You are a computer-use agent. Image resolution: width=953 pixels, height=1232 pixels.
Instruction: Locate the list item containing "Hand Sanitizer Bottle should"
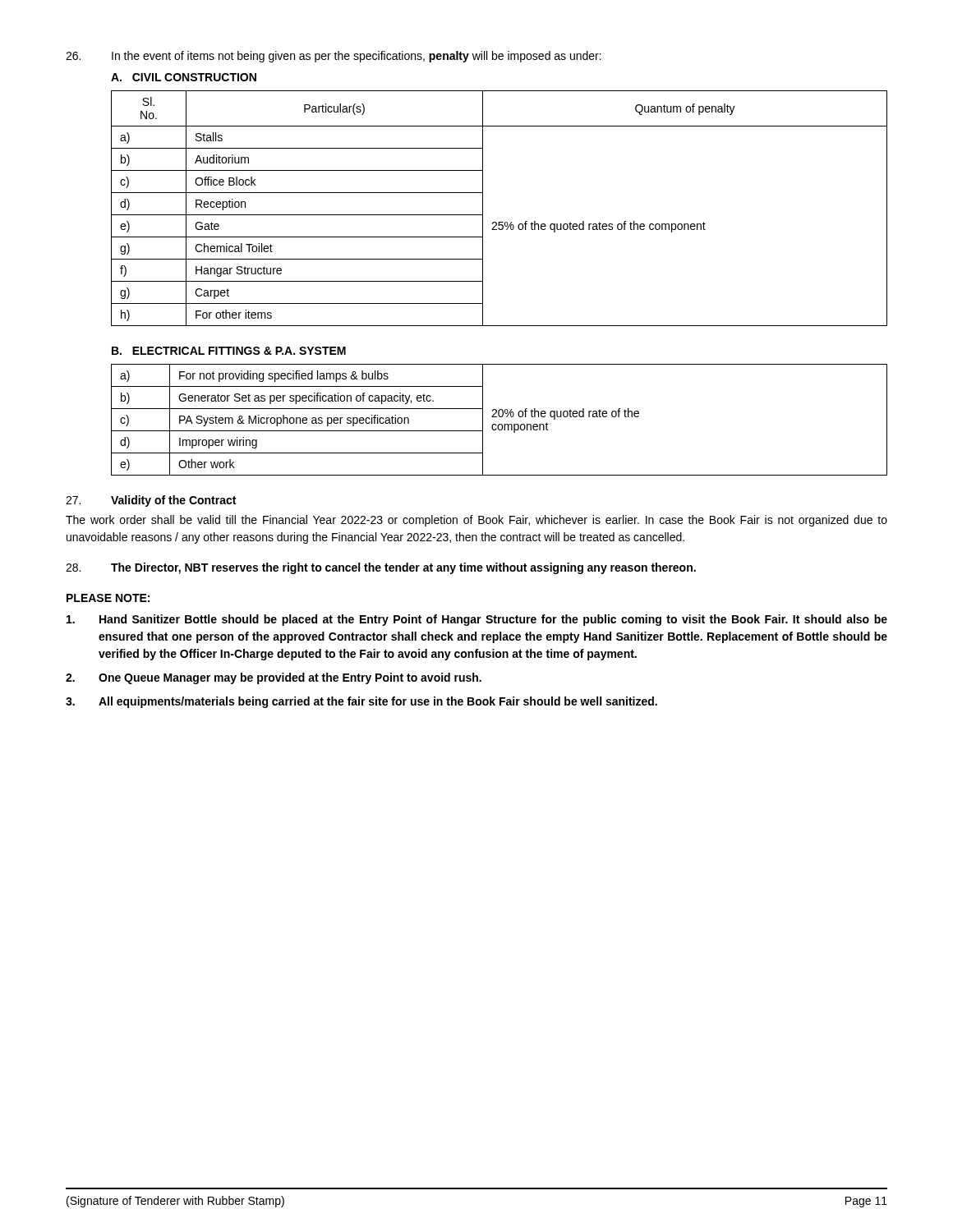(476, 637)
